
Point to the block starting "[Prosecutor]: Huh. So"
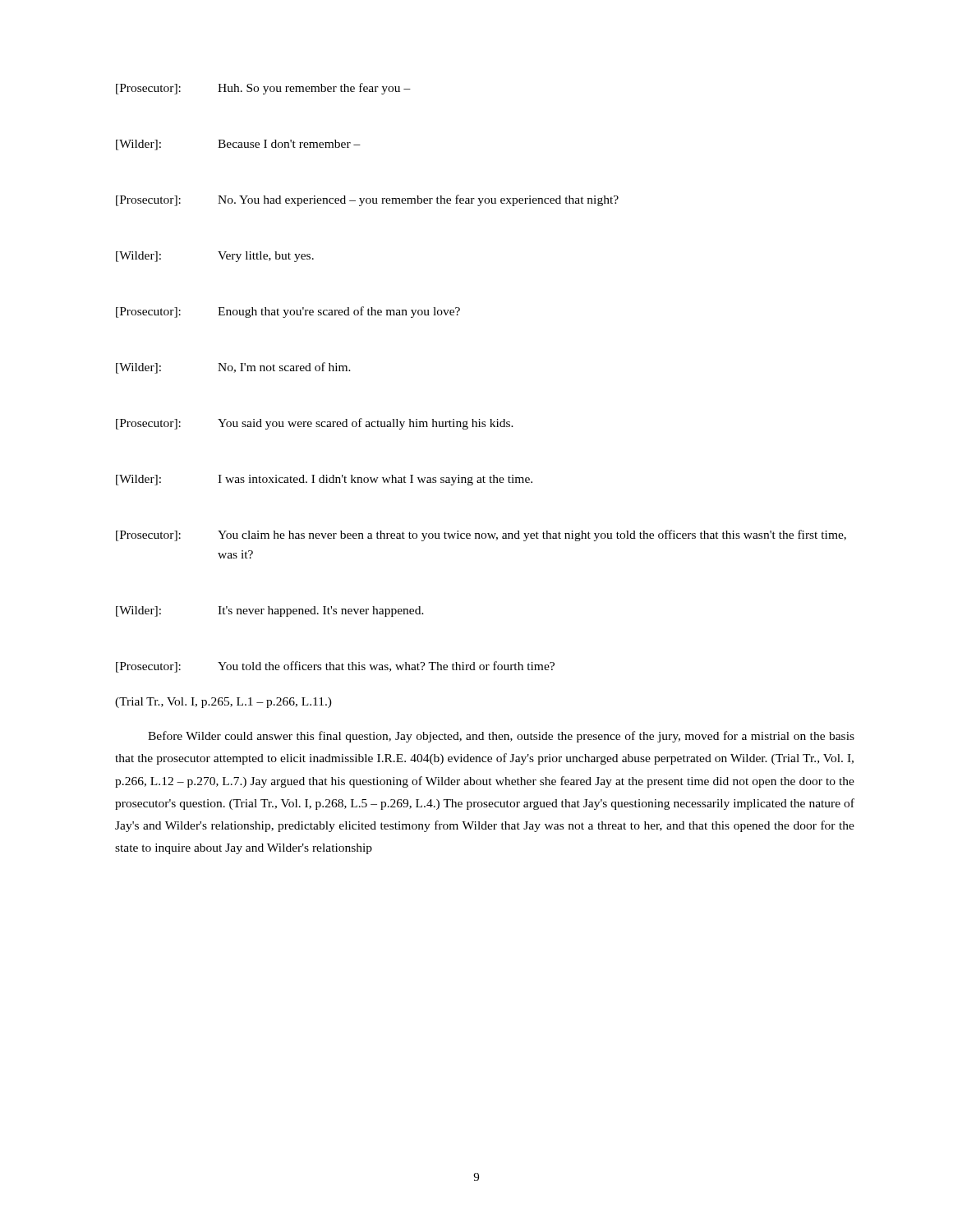[x=263, y=89]
